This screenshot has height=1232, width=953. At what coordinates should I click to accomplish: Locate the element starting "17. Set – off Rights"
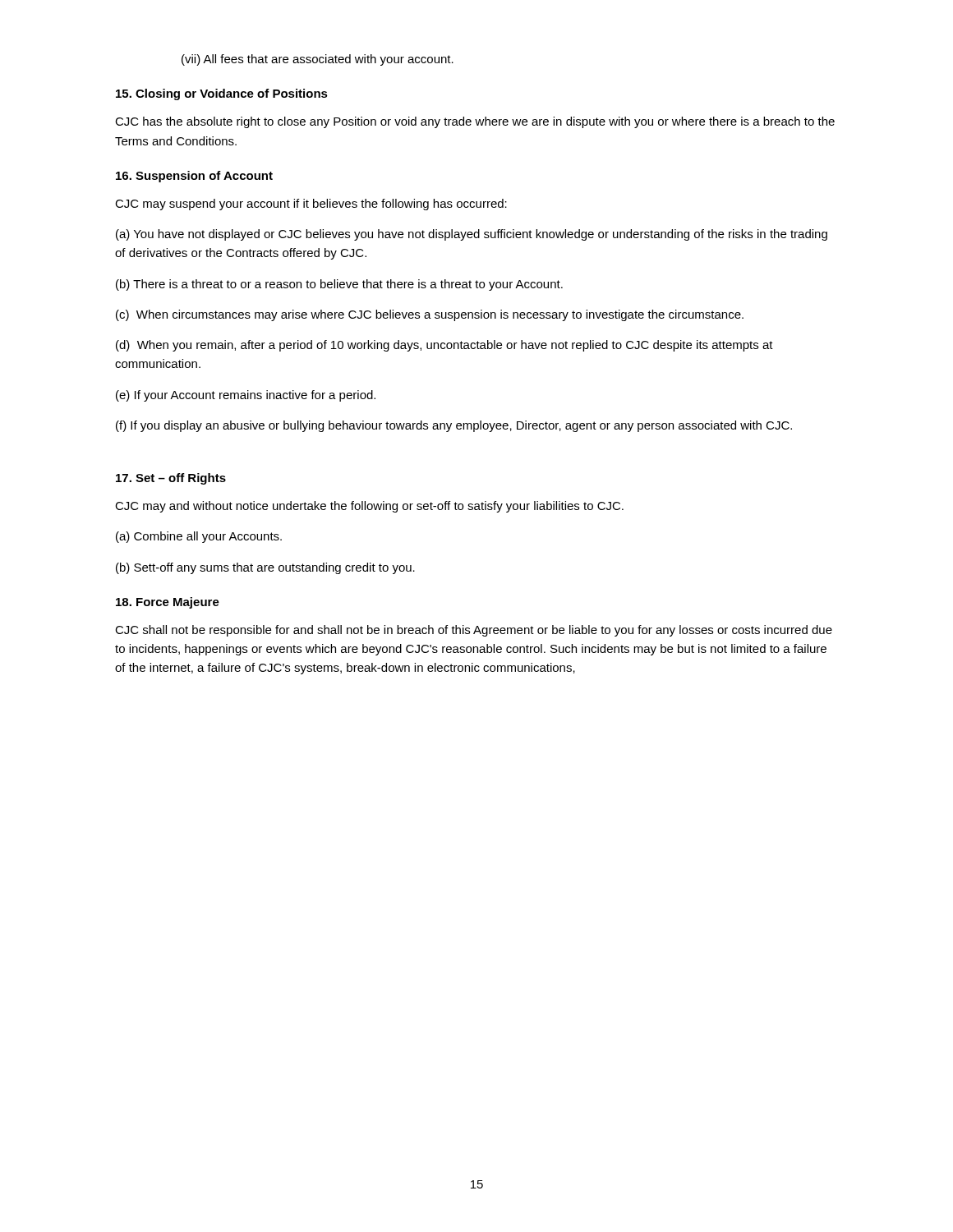170,478
